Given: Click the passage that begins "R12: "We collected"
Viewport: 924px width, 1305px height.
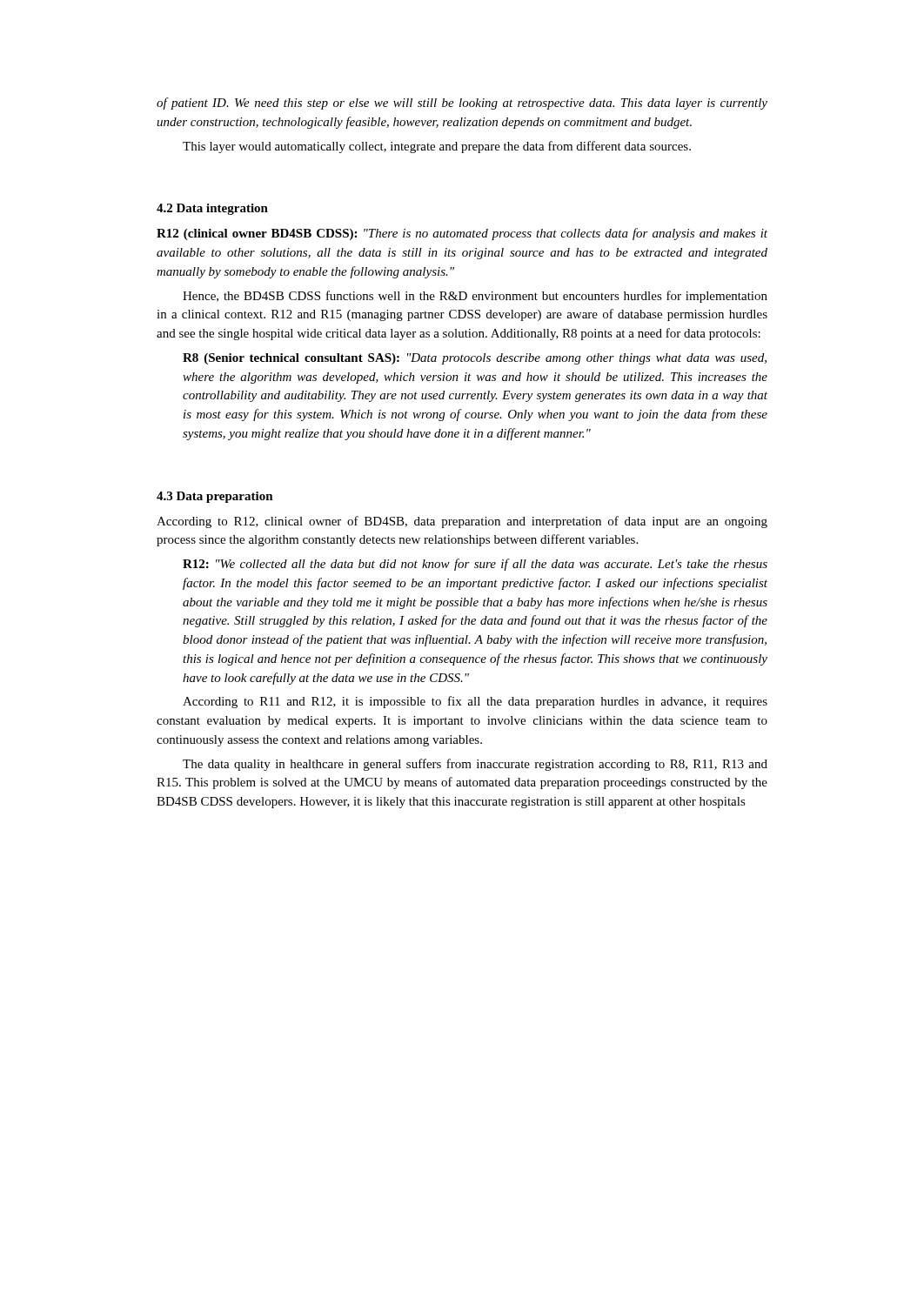Looking at the screenshot, I should (x=475, y=621).
